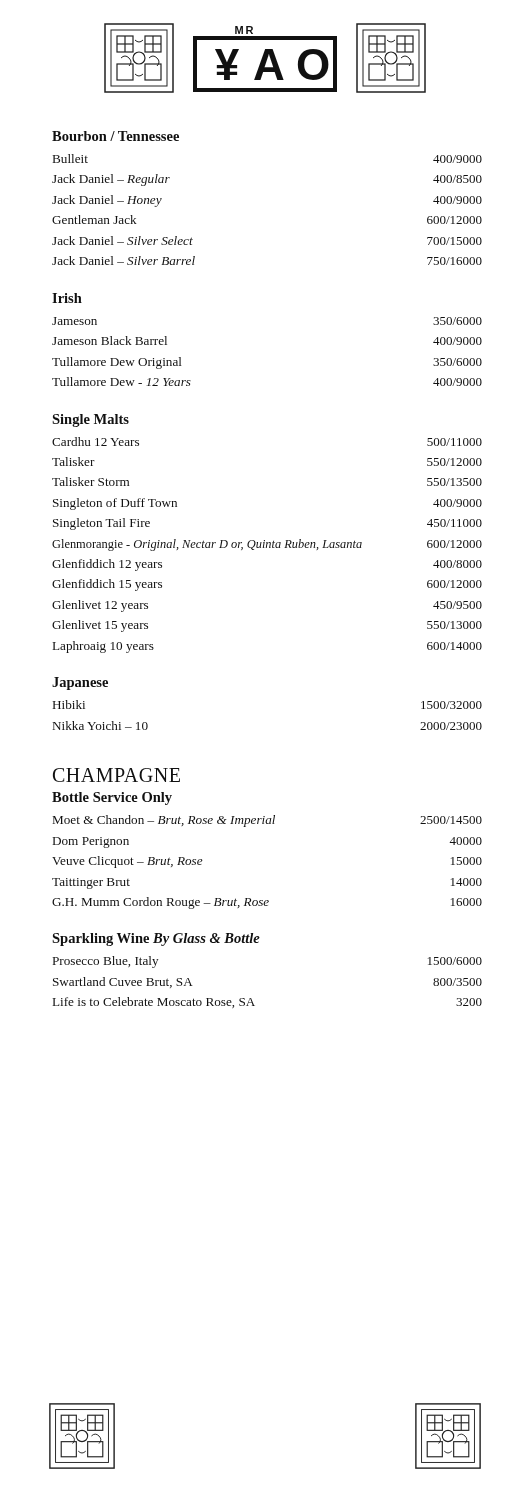Screen dimensions: 1500x530
Task: Find the block starting "Glenlivet 15 years 550/13000"
Action: pos(100,626)
